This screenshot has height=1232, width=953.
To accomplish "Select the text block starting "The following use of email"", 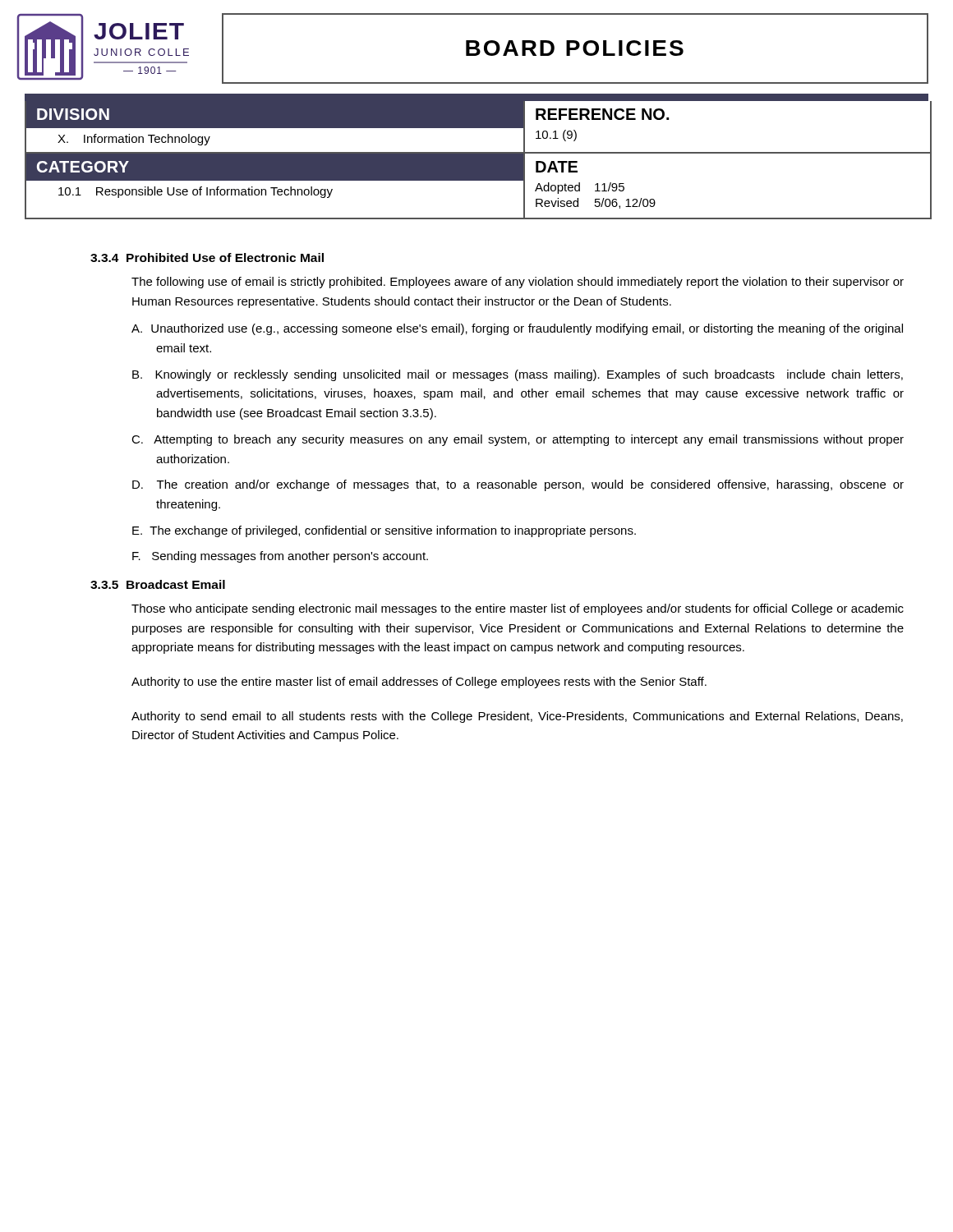I will 518,291.
